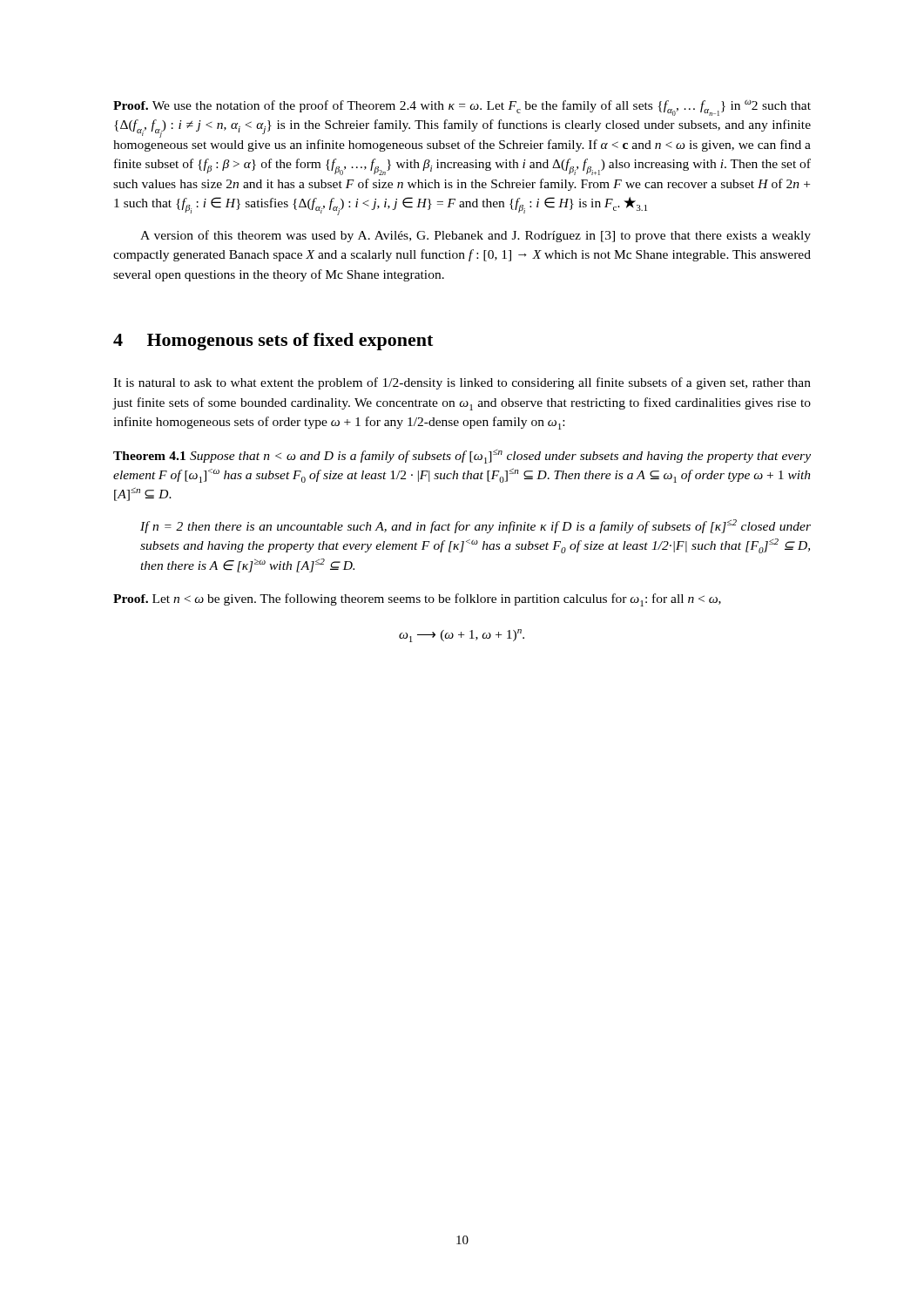
Task: Find the element starting "Proof. We use"
Action: pos(462,155)
